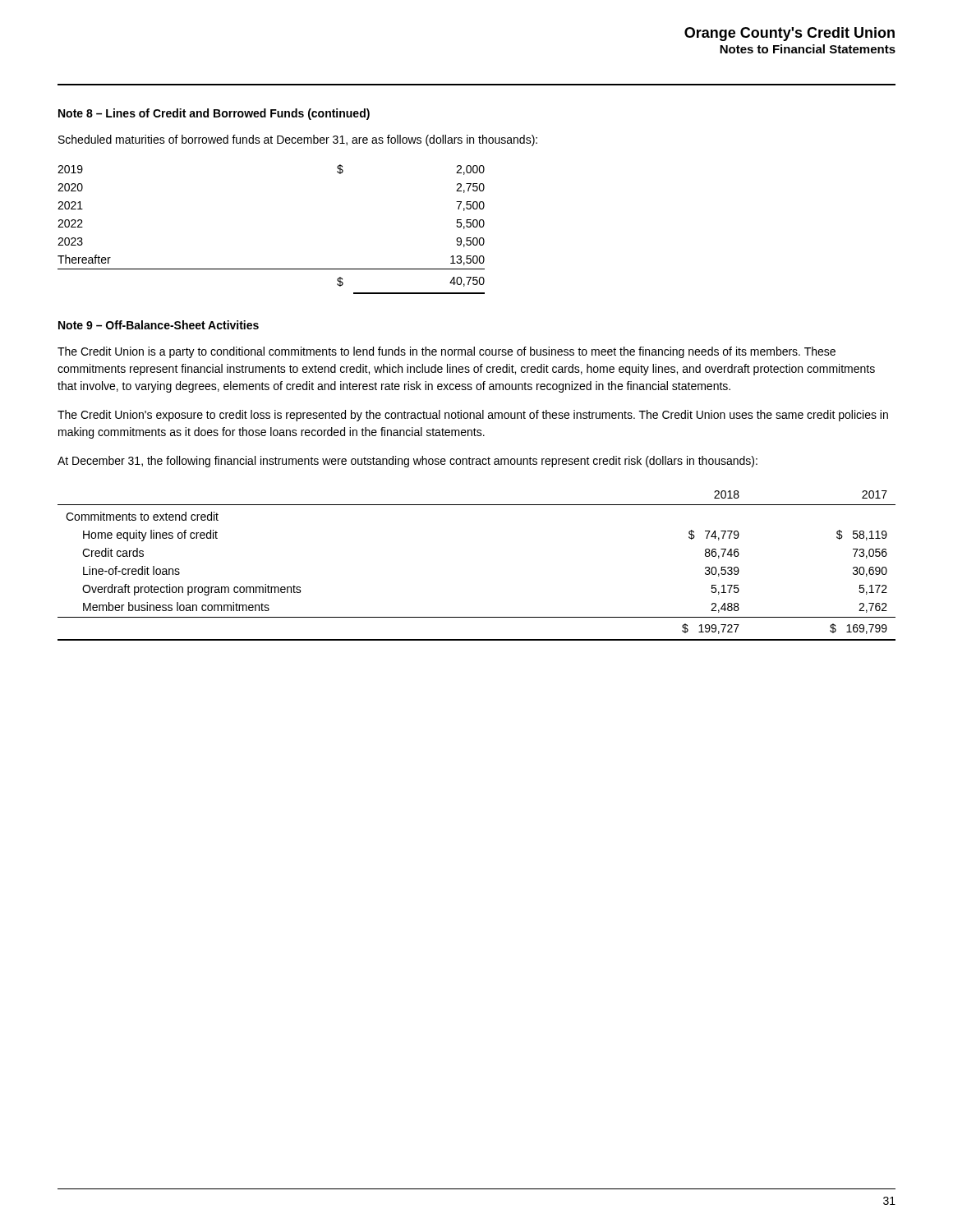Click the passage that begins "The Credit Union's exposure to credit loss"

[473, 423]
